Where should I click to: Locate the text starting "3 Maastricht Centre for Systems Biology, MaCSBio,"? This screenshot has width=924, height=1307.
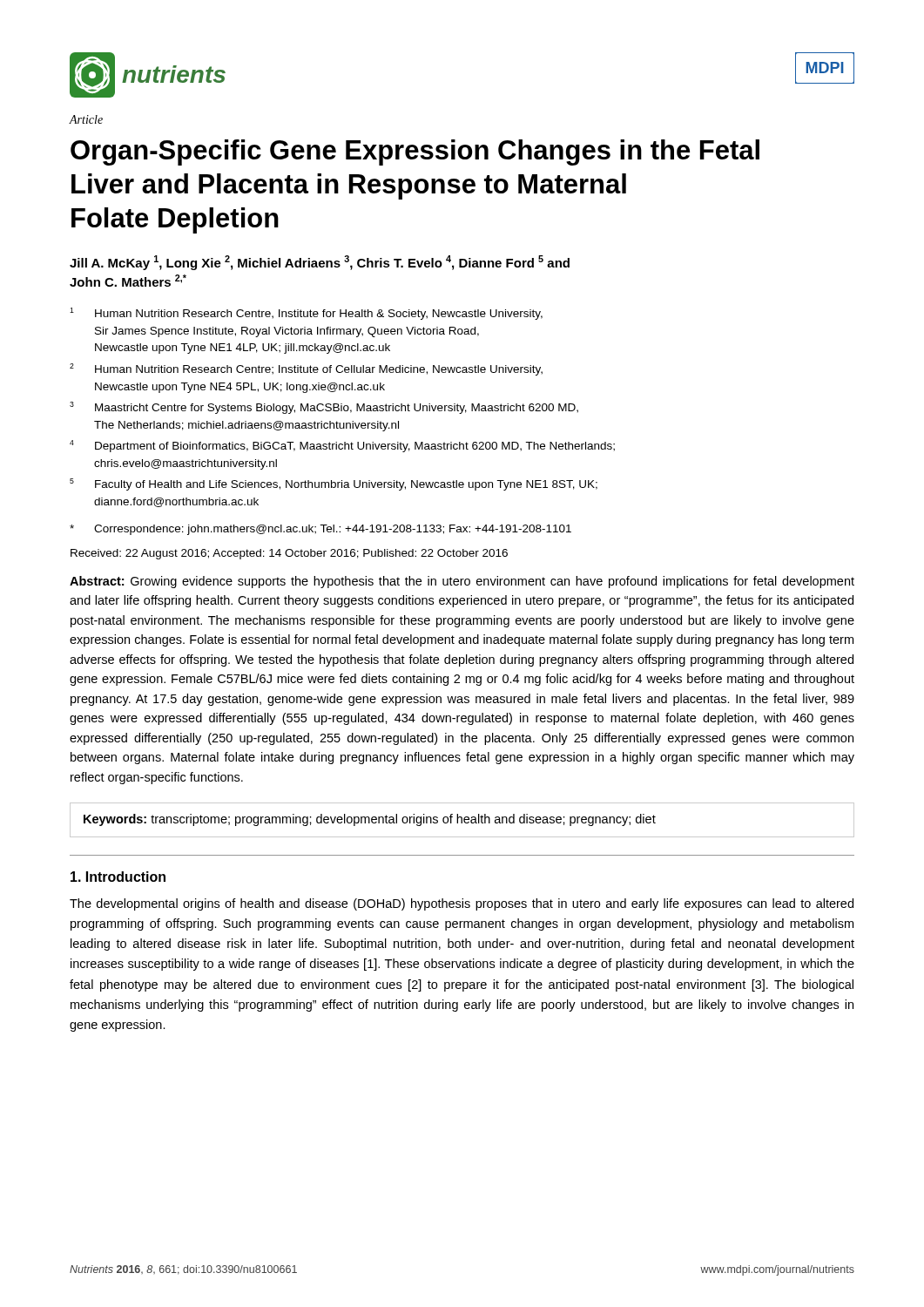[x=324, y=415]
